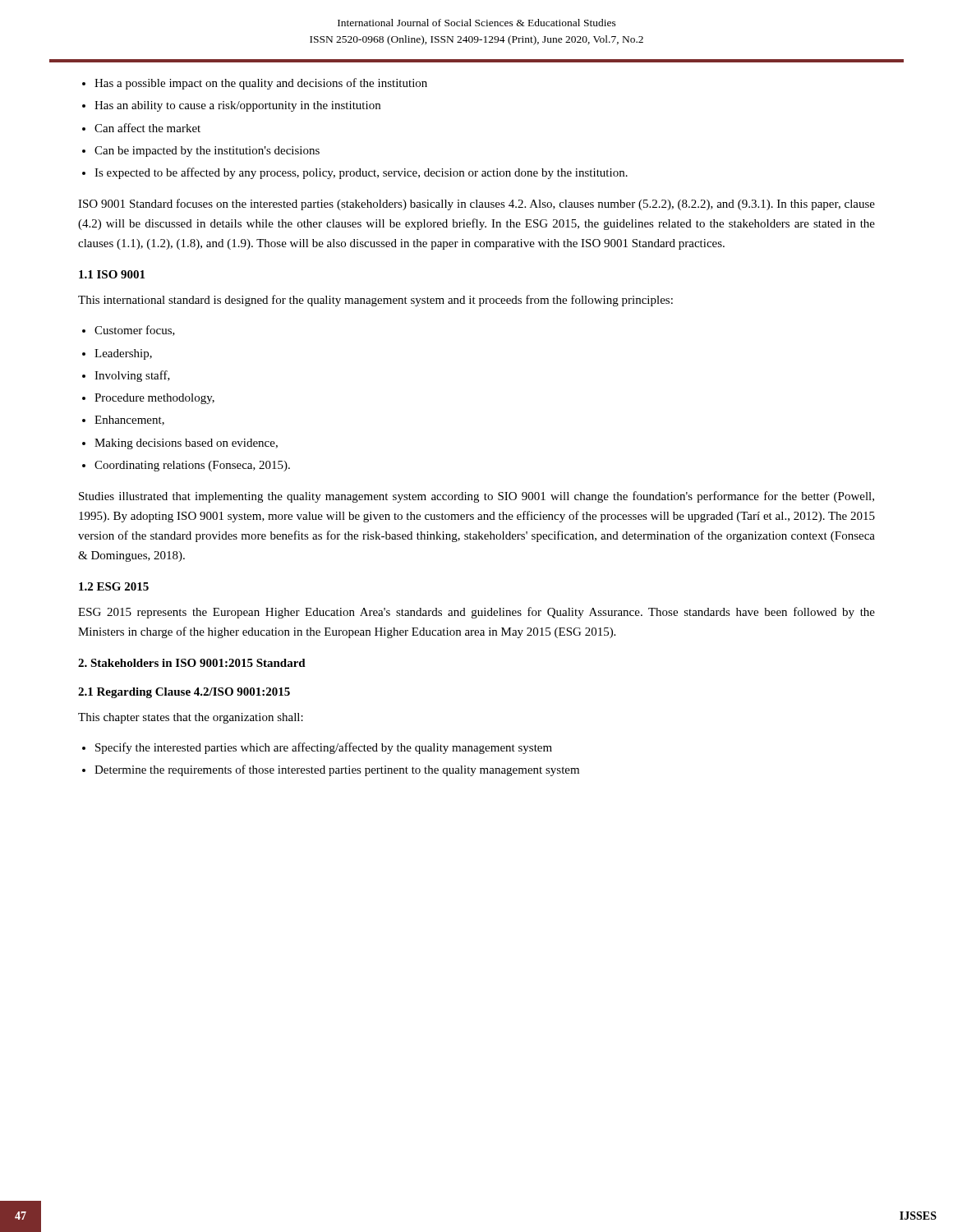Find the list item with the text "Can be impacted by the institution's decisions"
Image resolution: width=953 pixels, height=1232 pixels.
[x=207, y=152]
